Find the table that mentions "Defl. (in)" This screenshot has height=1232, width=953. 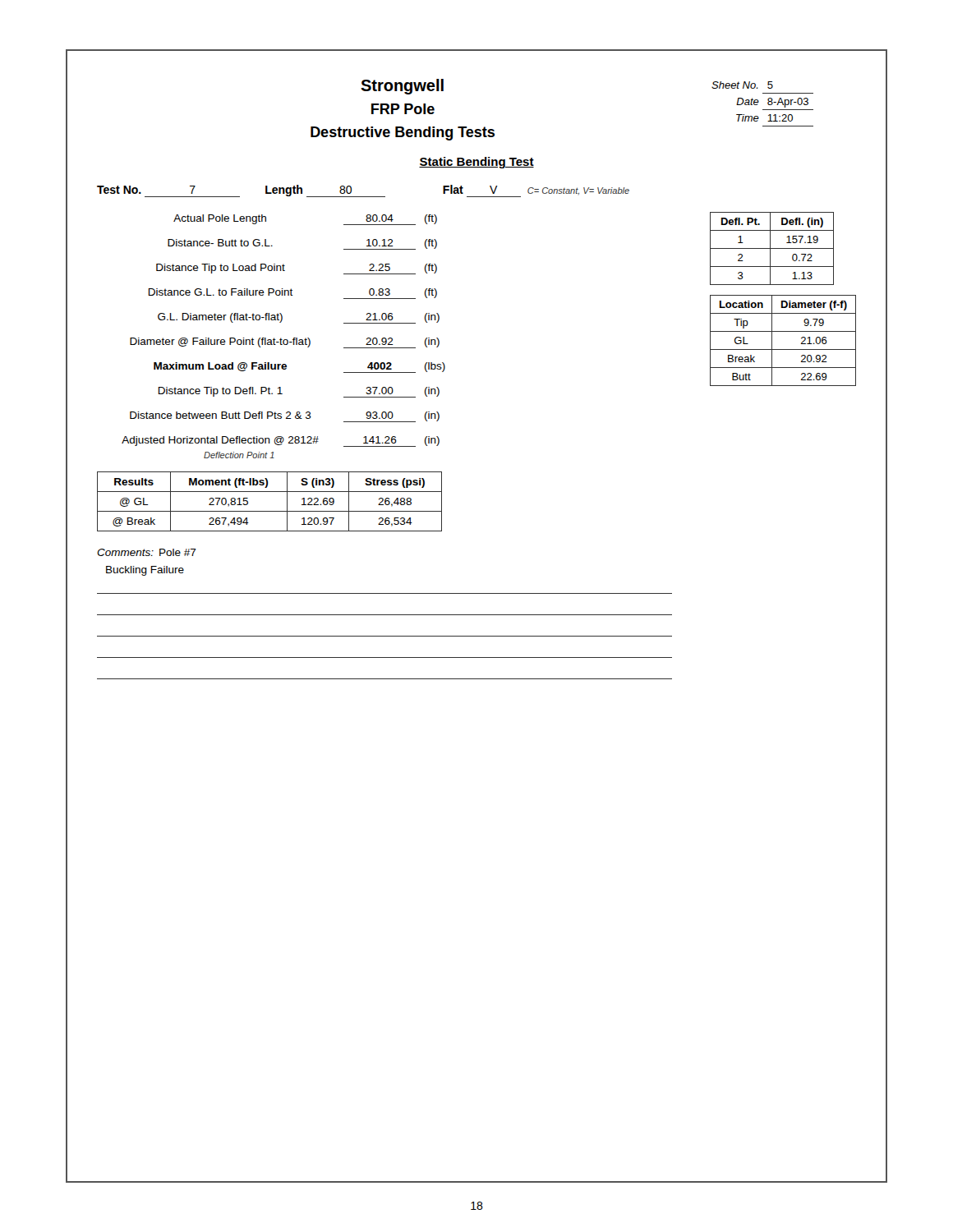coord(783,249)
